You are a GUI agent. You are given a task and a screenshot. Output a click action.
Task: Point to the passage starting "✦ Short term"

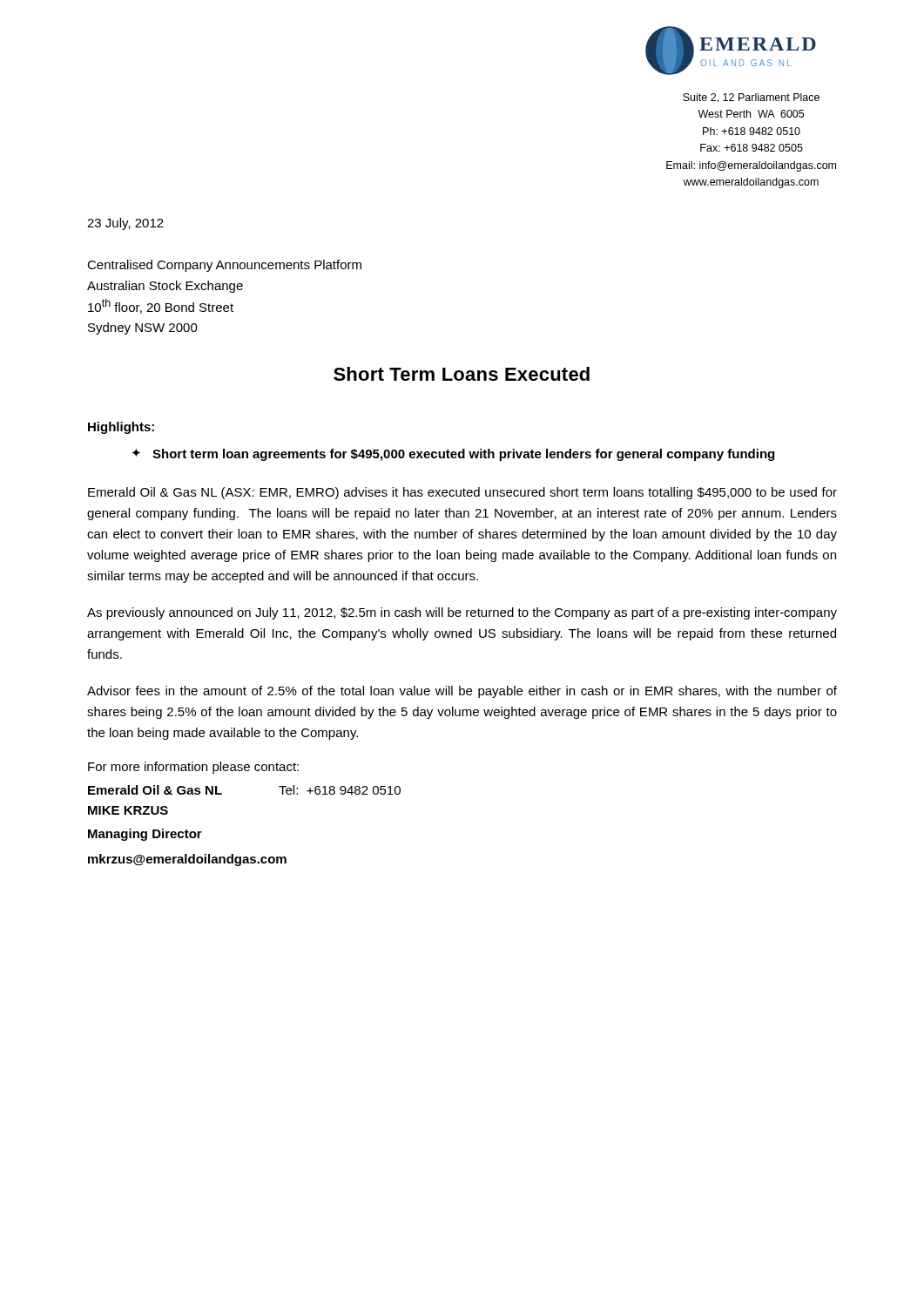[453, 454]
